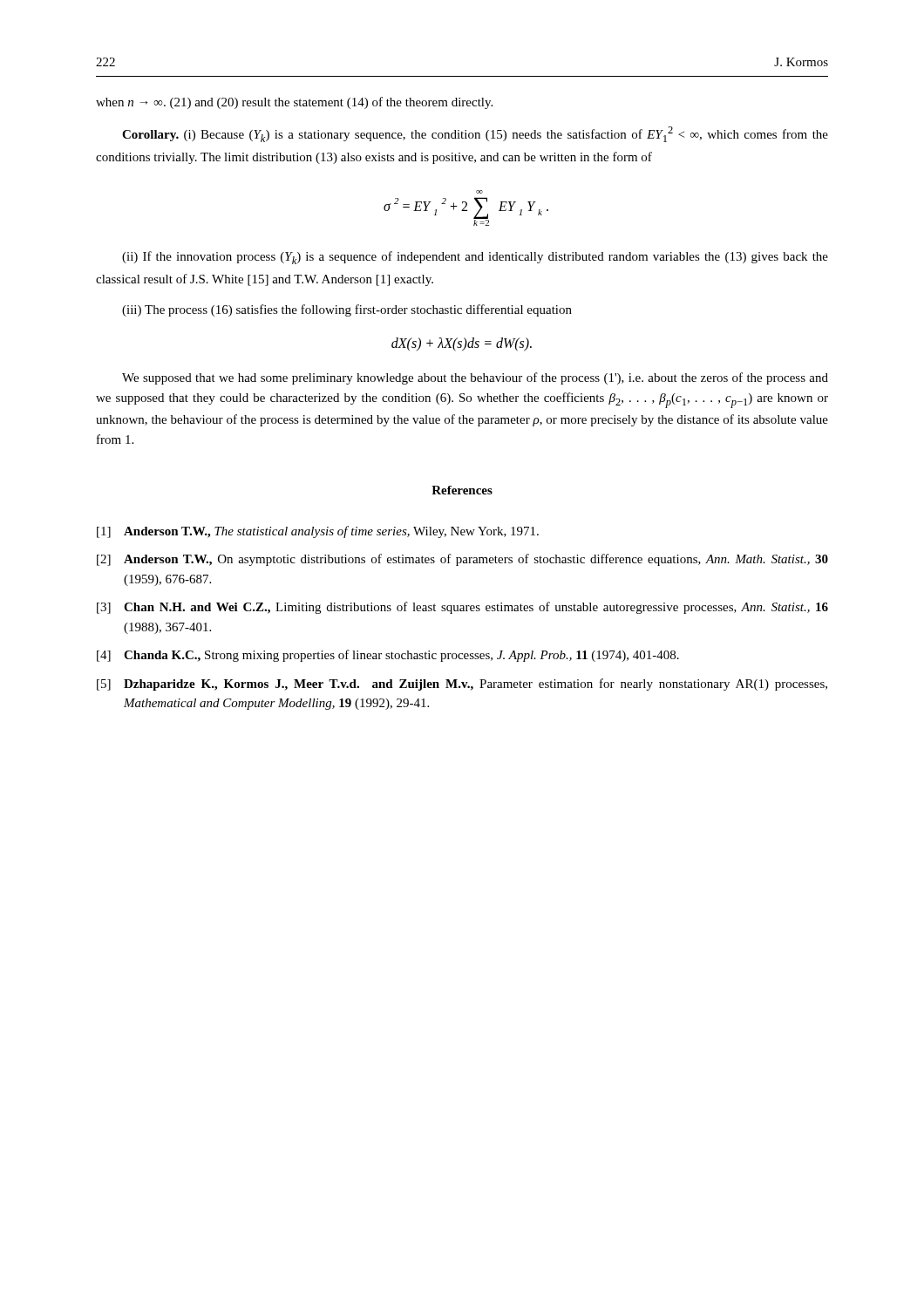Screen dimensions: 1308x924
Task: Click where it says "dX(s) + λX(s)ds = dW(s)."
Action: point(462,343)
